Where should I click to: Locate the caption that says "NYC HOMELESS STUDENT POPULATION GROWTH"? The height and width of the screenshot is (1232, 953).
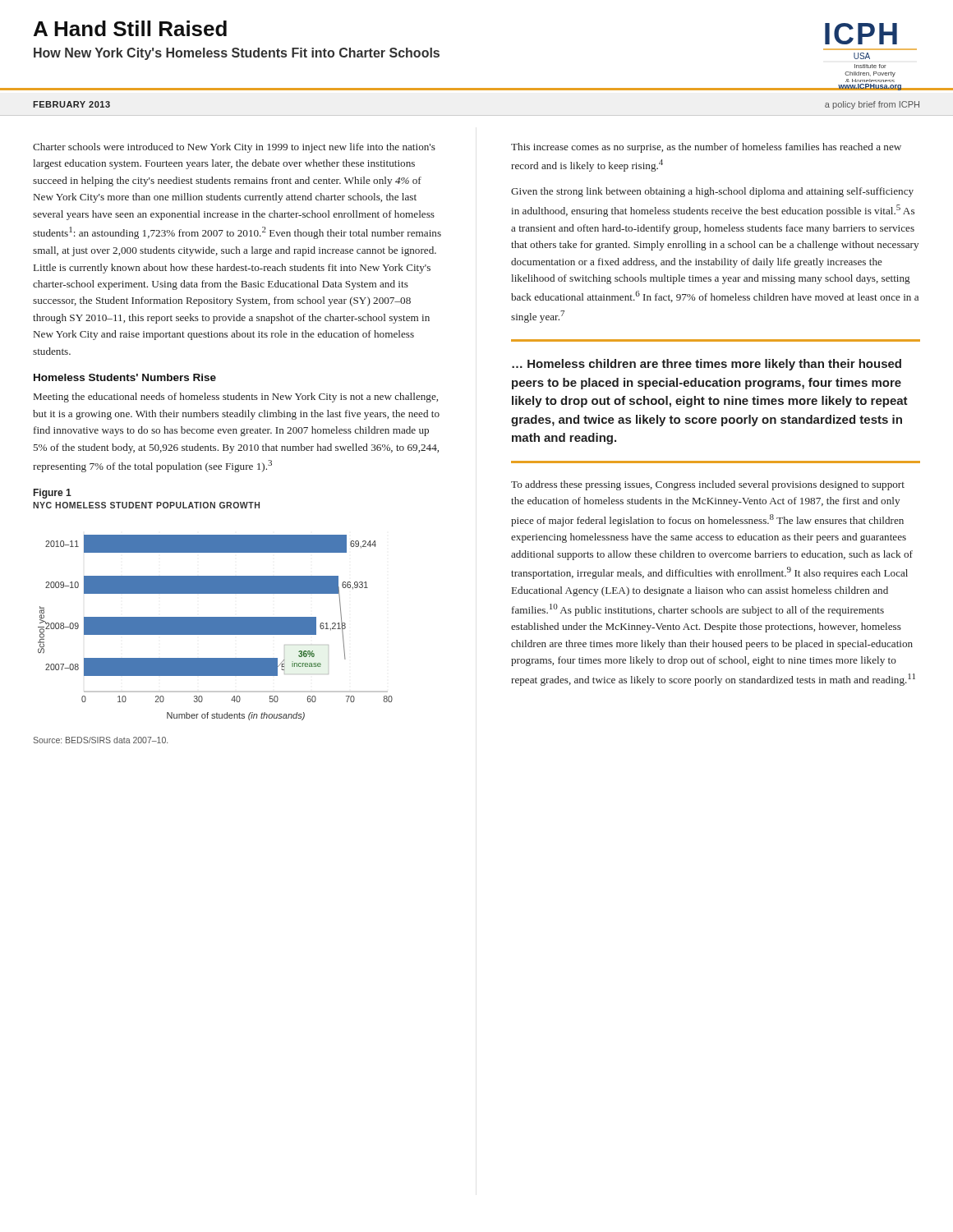[147, 505]
